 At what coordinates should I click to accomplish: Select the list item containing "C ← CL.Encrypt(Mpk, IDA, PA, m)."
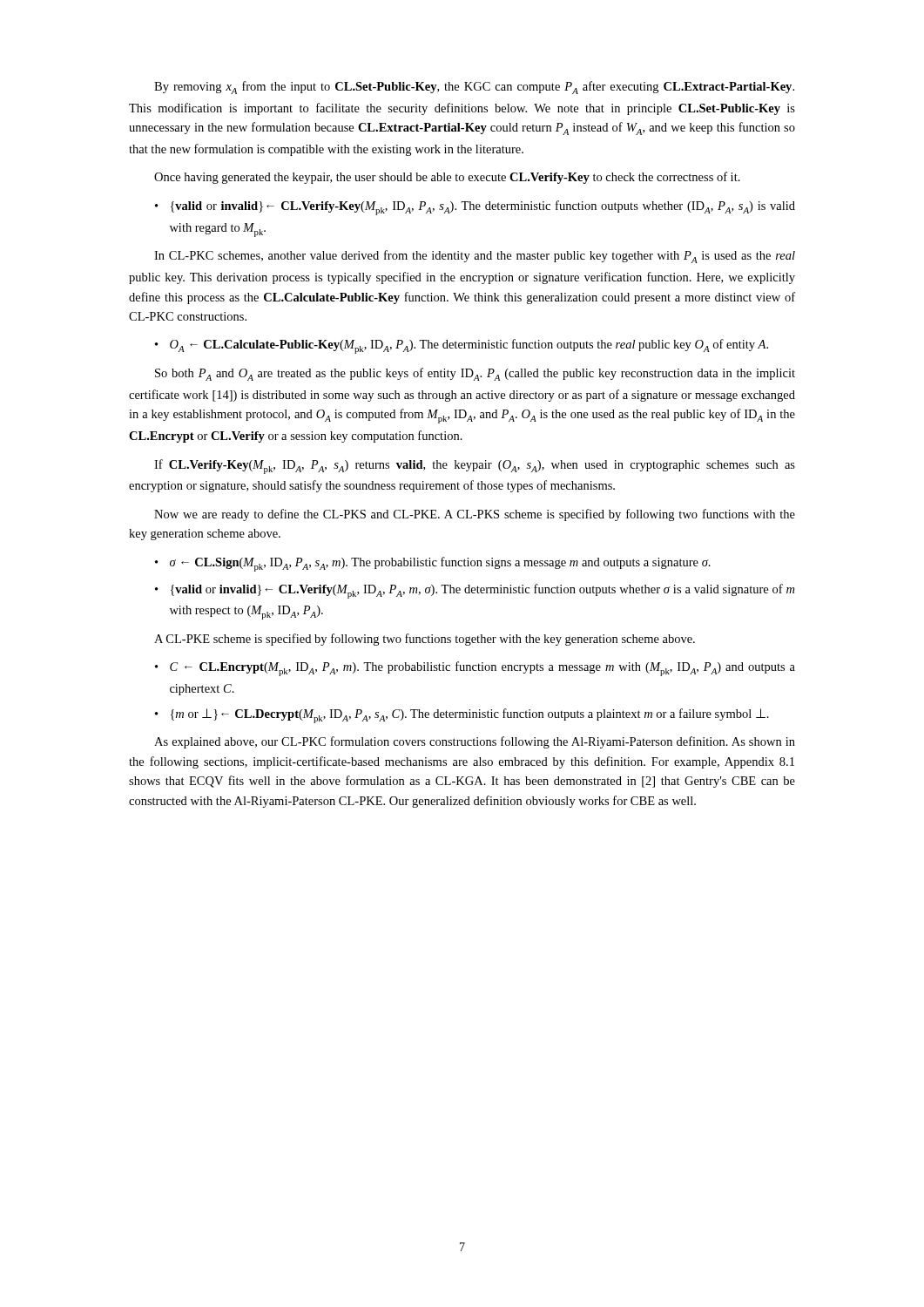pos(475,669)
